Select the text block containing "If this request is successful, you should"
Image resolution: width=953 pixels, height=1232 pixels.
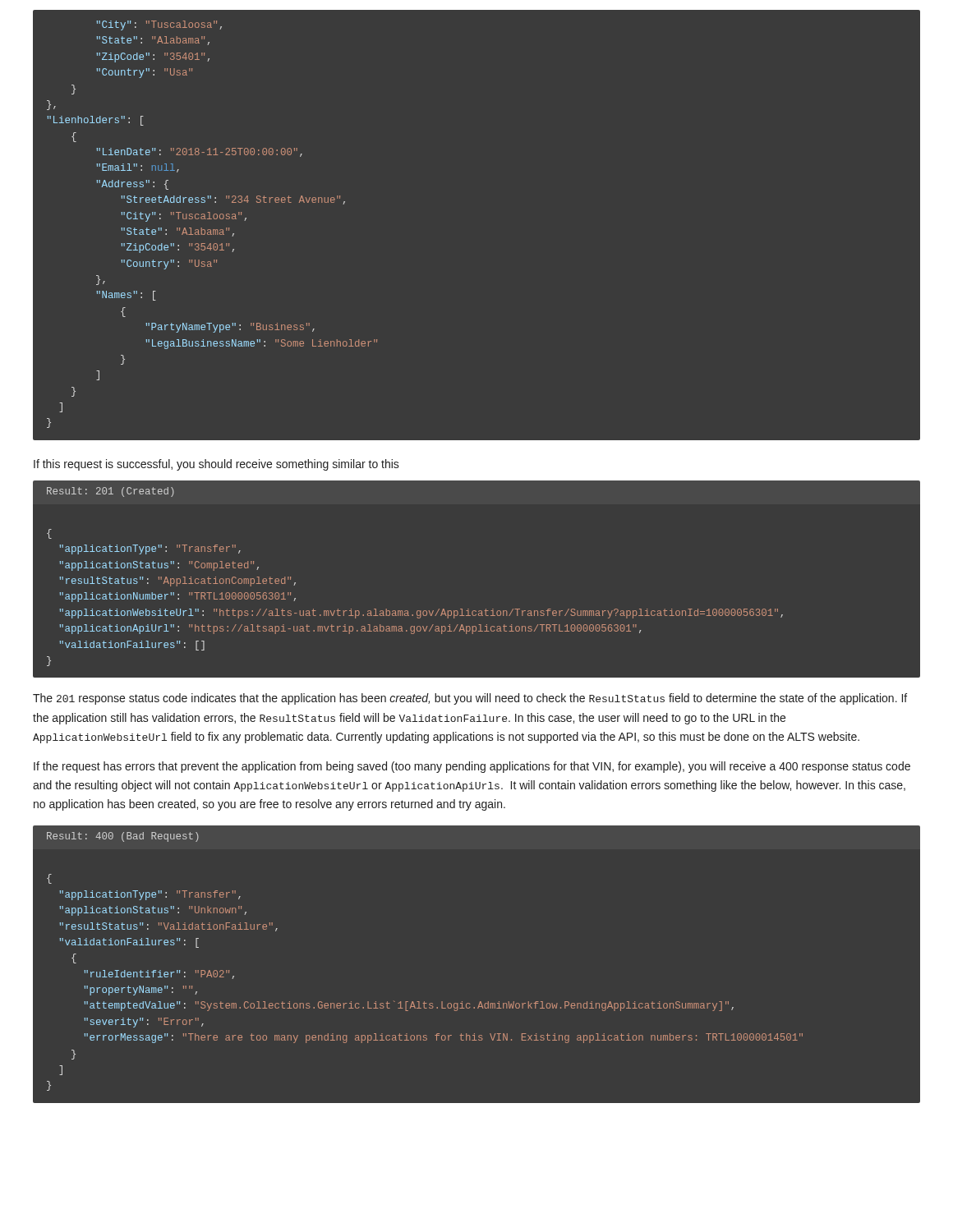coord(216,464)
